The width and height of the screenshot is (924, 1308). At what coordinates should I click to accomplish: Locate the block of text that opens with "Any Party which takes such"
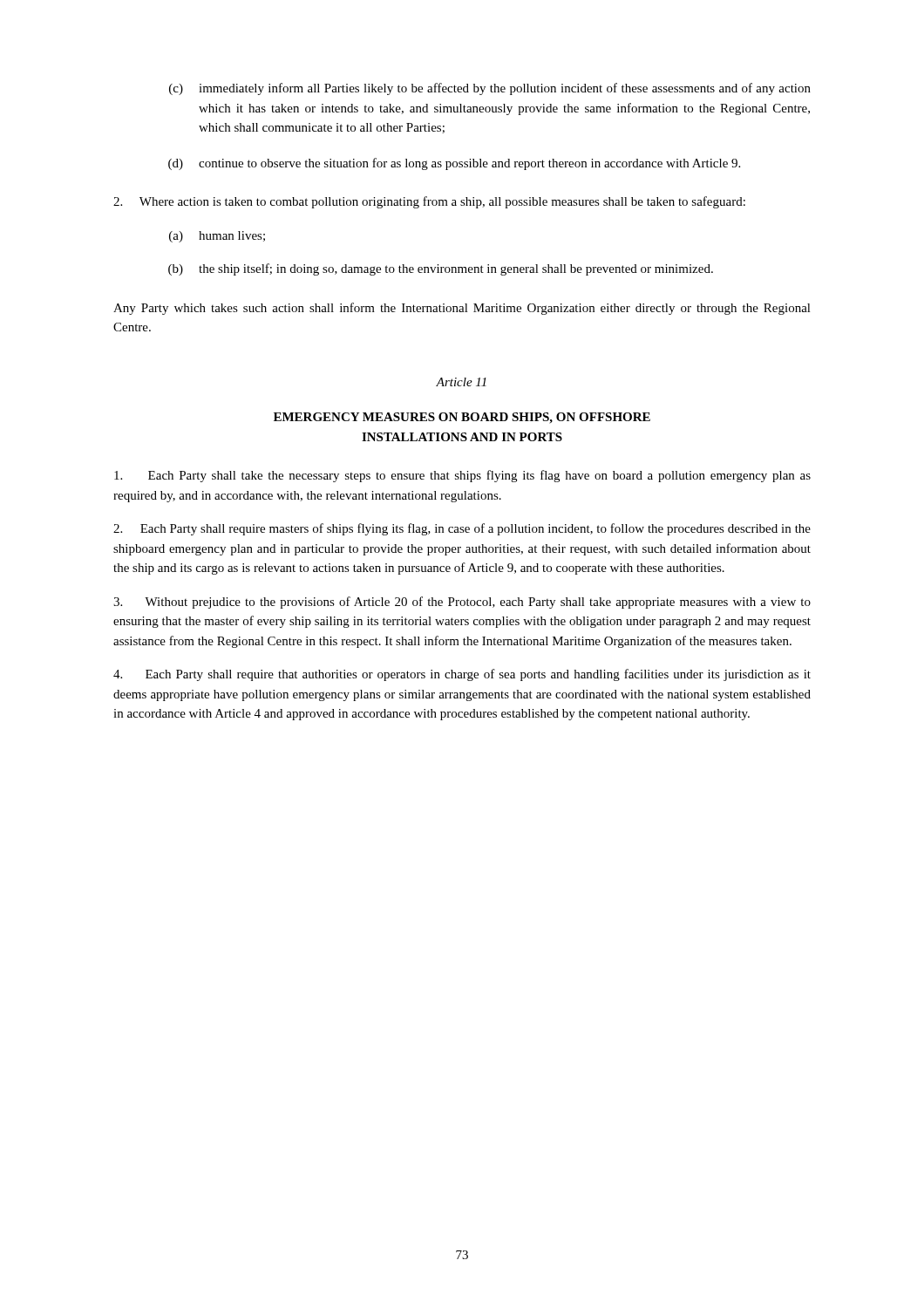[462, 317]
